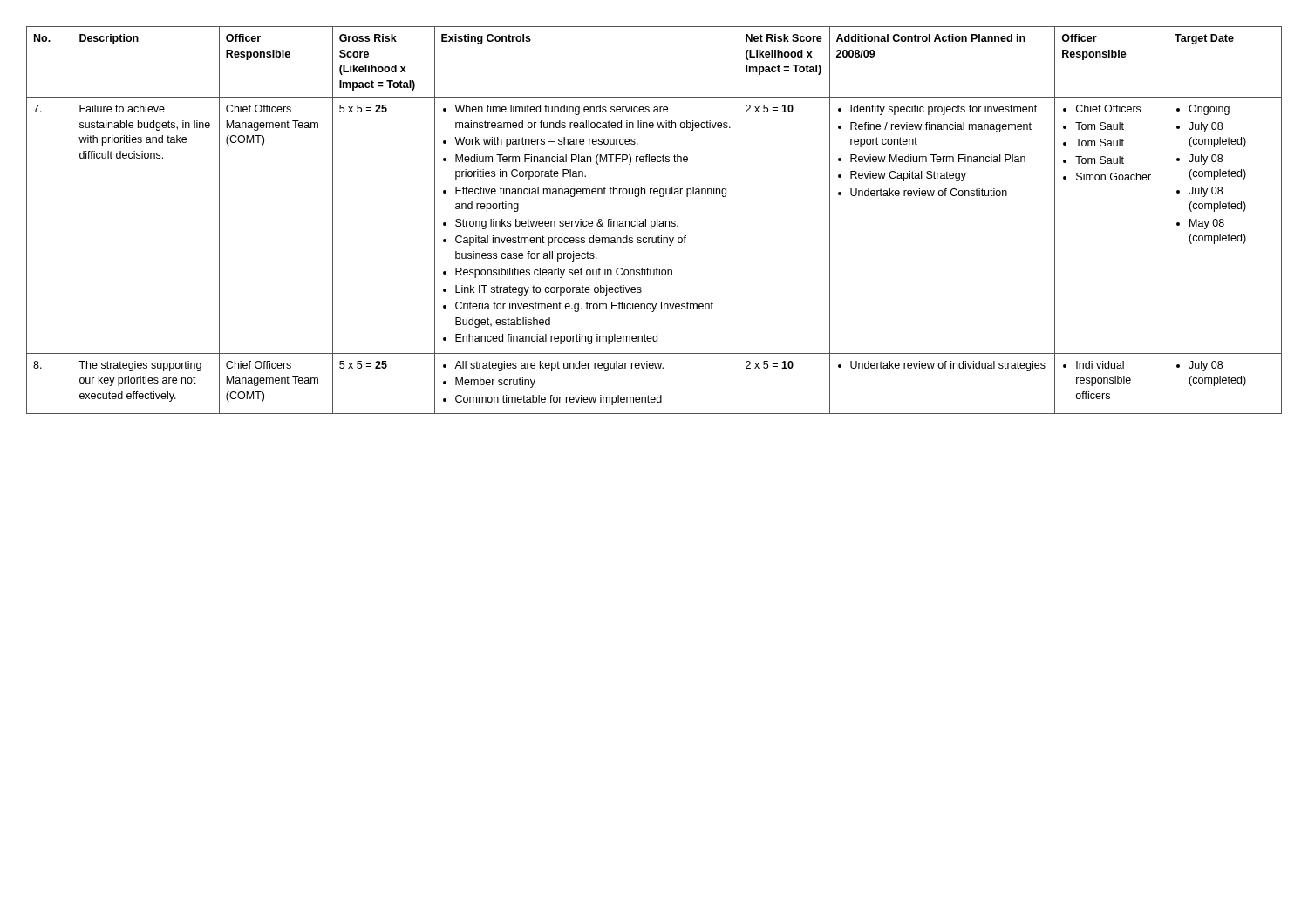Select the table that reads "2 x 5"

tap(654, 220)
